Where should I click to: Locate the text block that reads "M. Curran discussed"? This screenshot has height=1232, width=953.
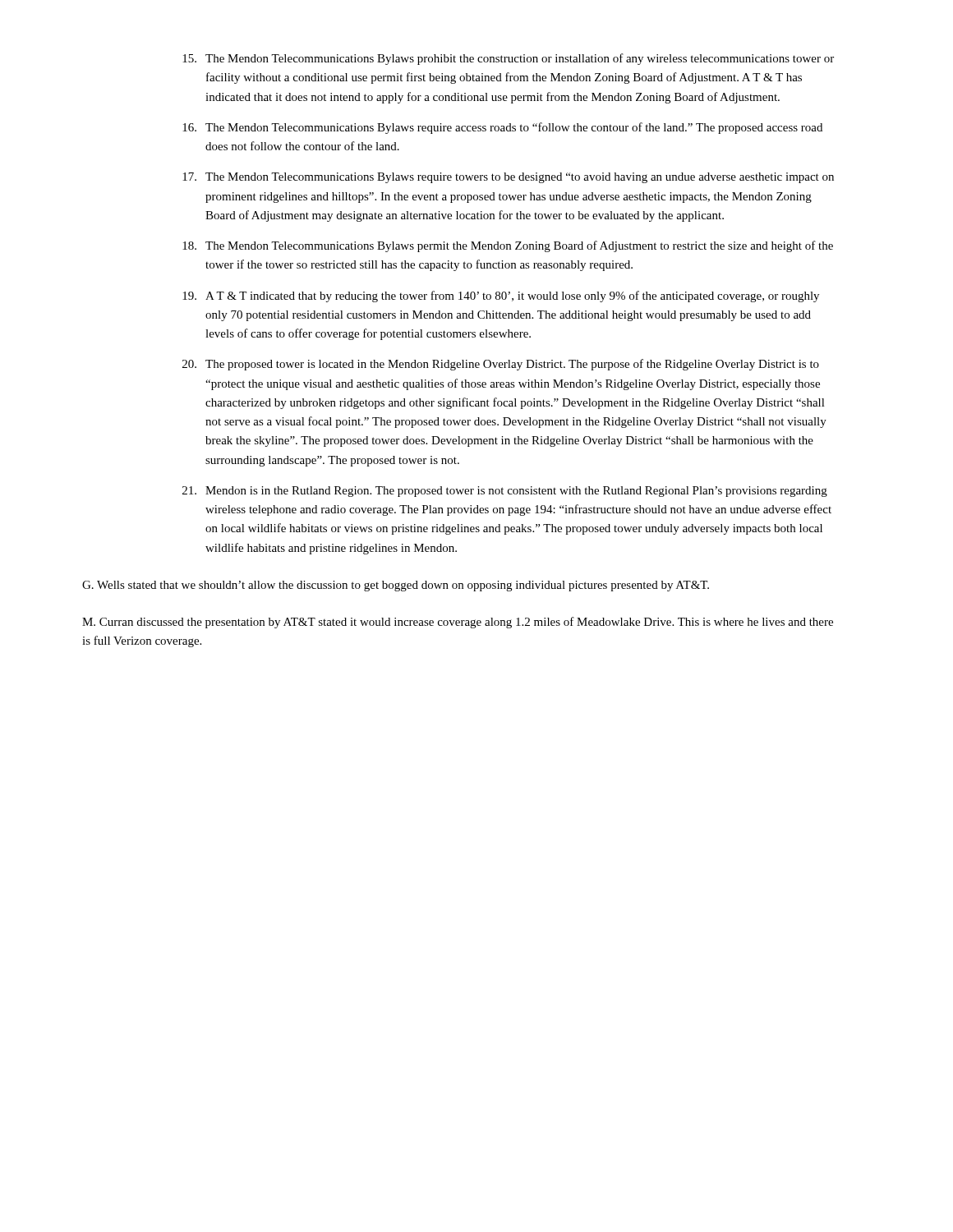(x=458, y=631)
